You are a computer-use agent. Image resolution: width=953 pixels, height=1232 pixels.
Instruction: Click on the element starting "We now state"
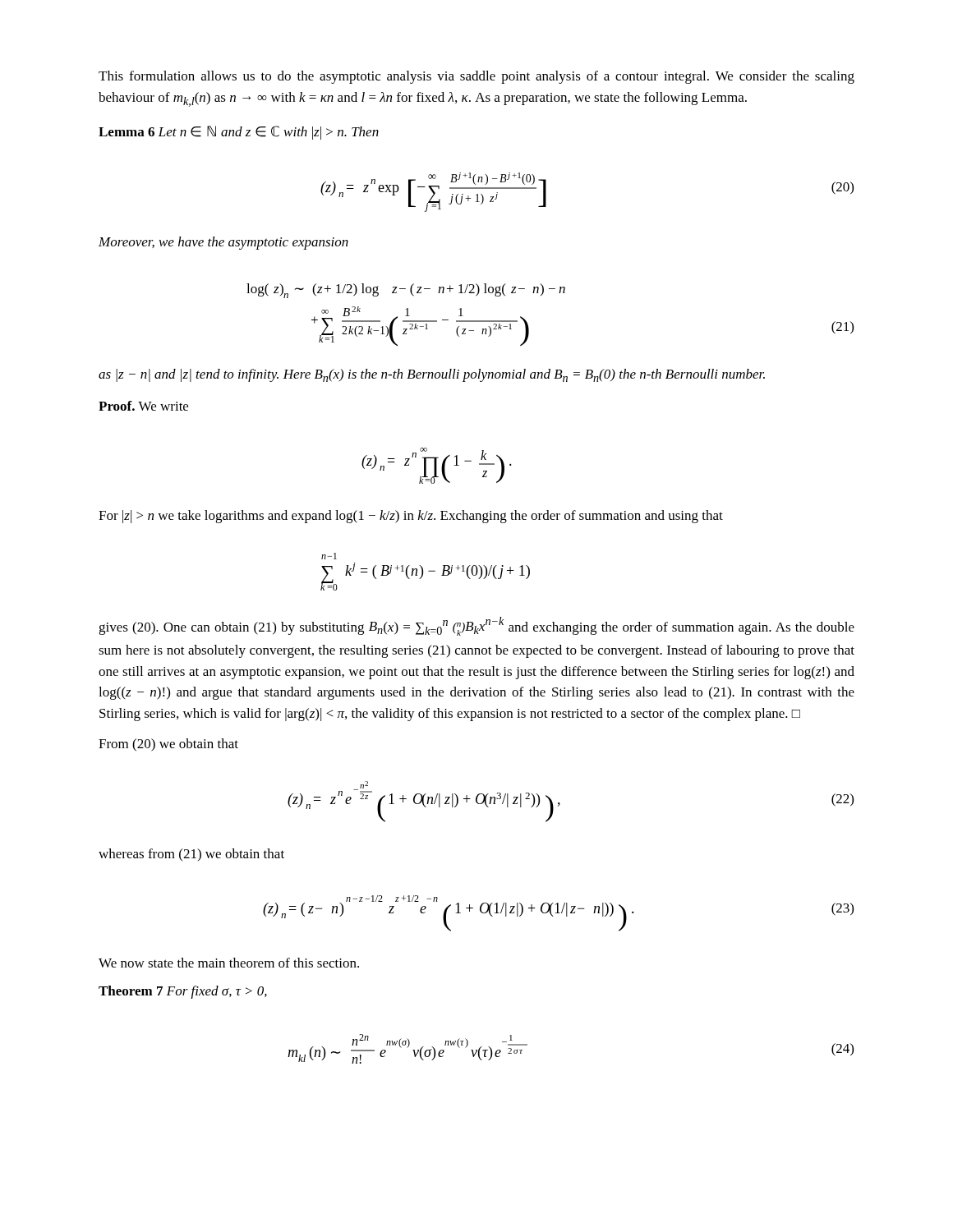(x=229, y=963)
